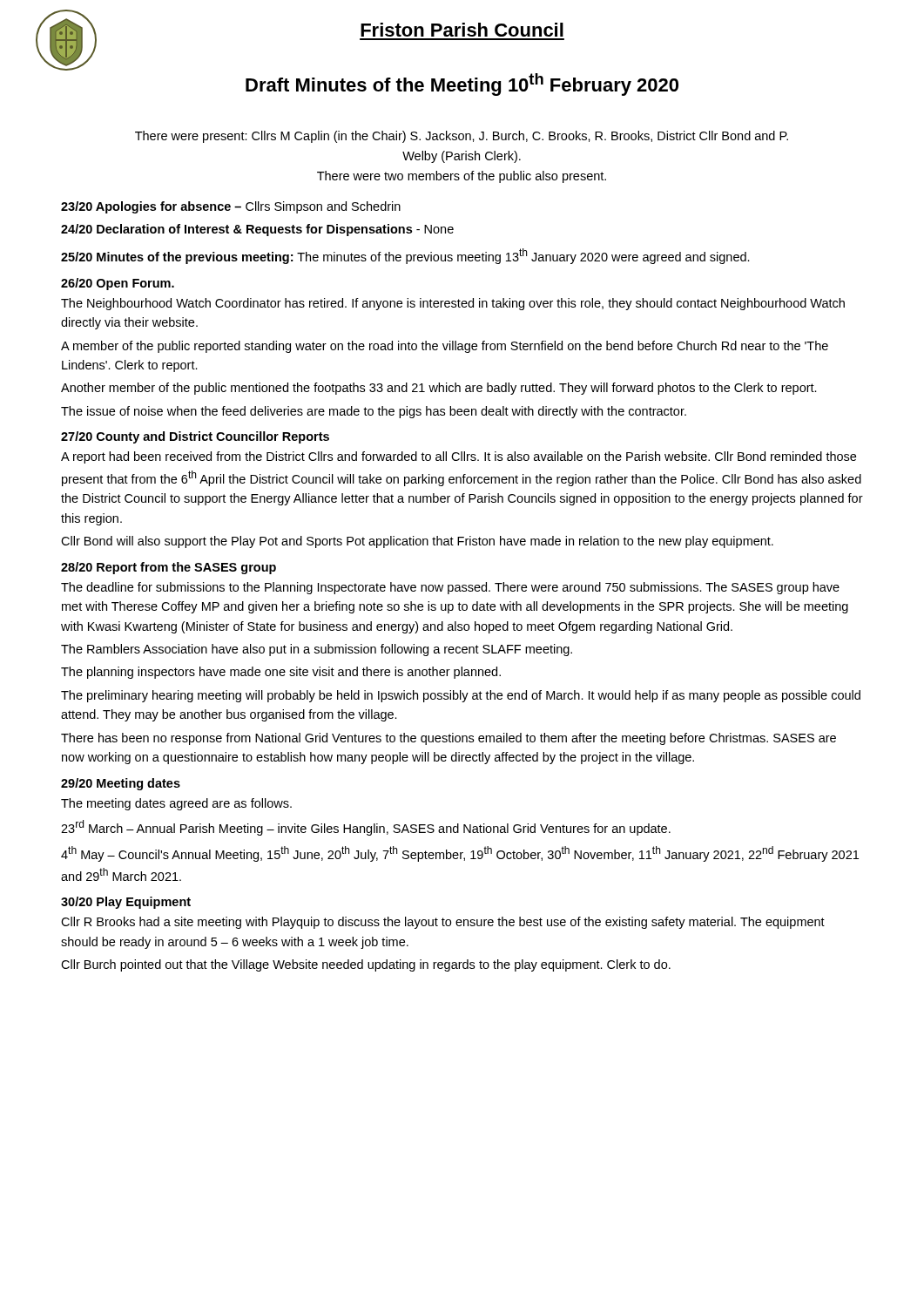Viewport: 924px width, 1307px height.
Task: Find the element starting "Draft Minutes of the Meeting 10th February"
Action: [462, 83]
